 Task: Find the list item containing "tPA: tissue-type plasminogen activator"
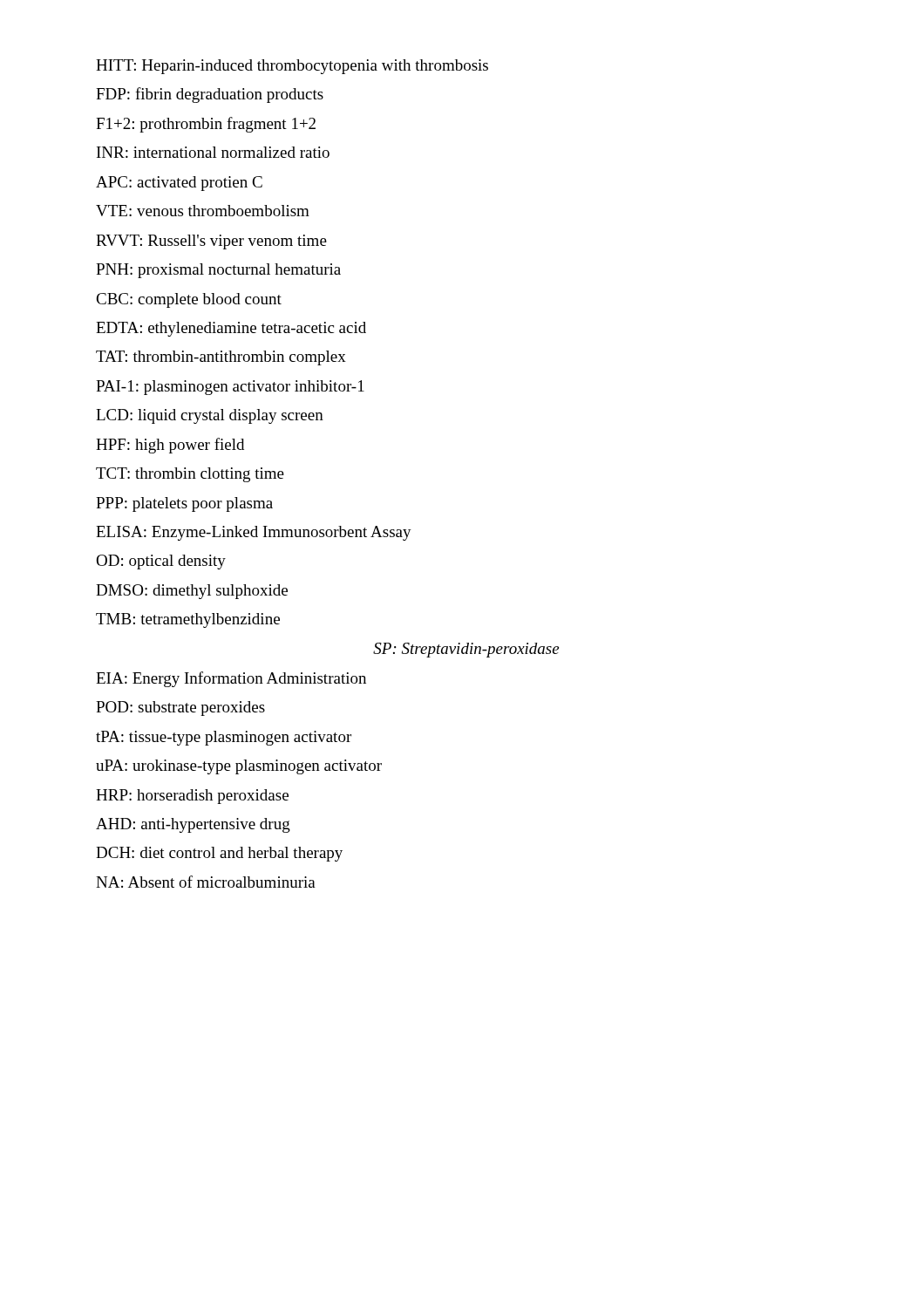pos(224,736)
